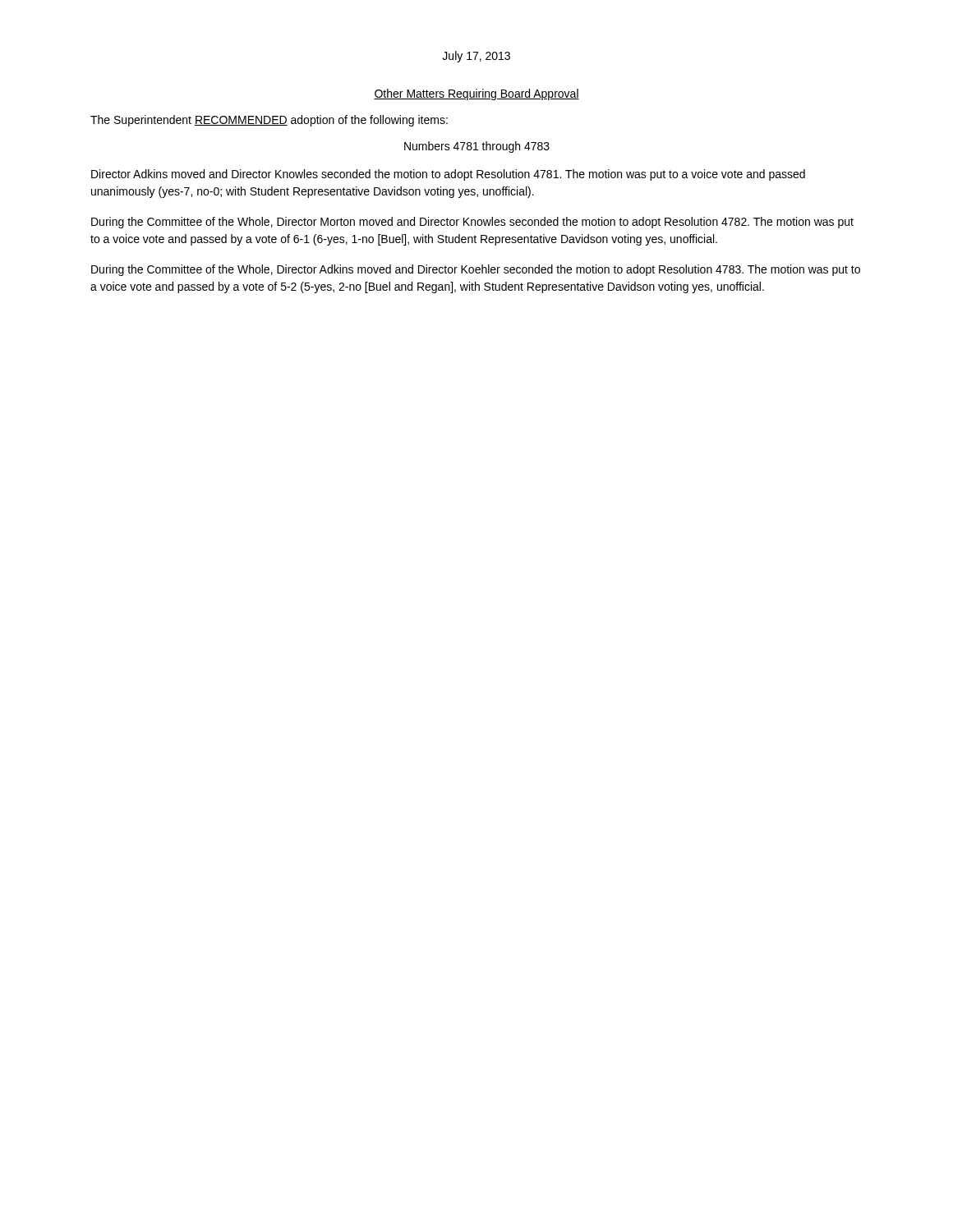
Task: Locate the block of text that opens with "The Superintendent RECOMMENDED adoption of"
Action: point(269,120)
